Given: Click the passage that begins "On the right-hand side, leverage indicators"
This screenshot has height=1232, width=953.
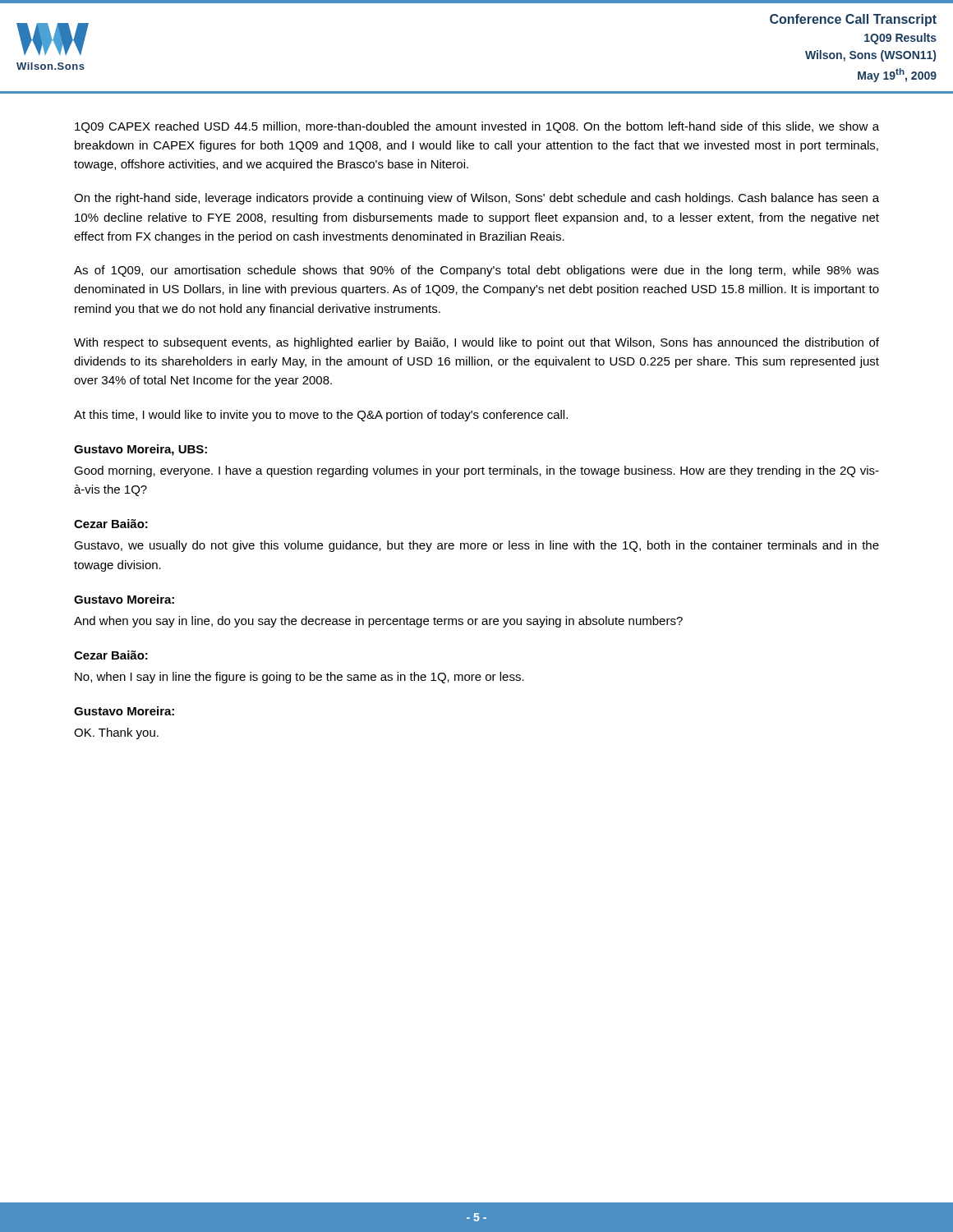Looking at the screenshot, I should [x=476, y=217].
